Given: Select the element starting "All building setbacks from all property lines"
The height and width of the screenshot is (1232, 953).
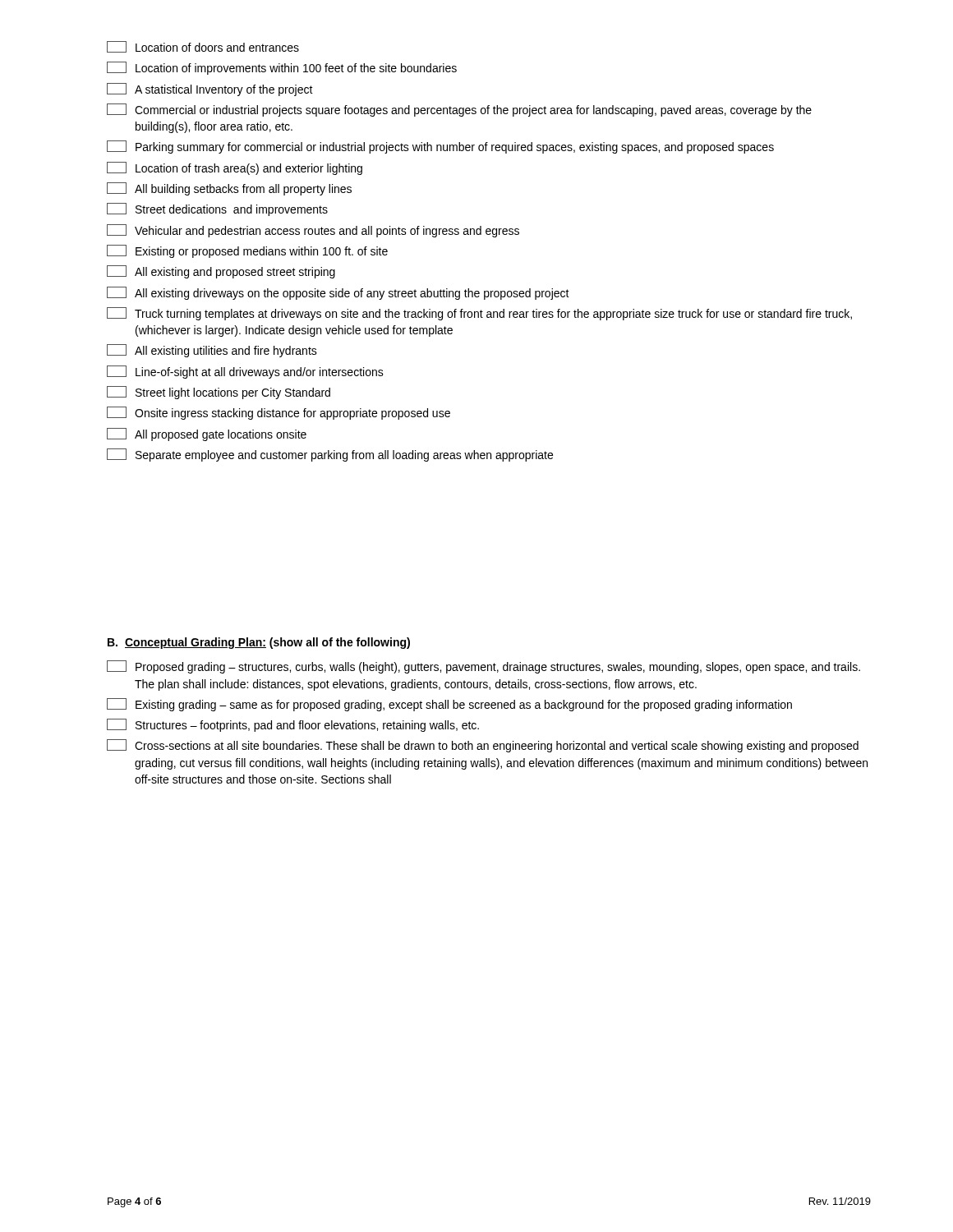Looking at the screenshot, I should pos(229,189).
